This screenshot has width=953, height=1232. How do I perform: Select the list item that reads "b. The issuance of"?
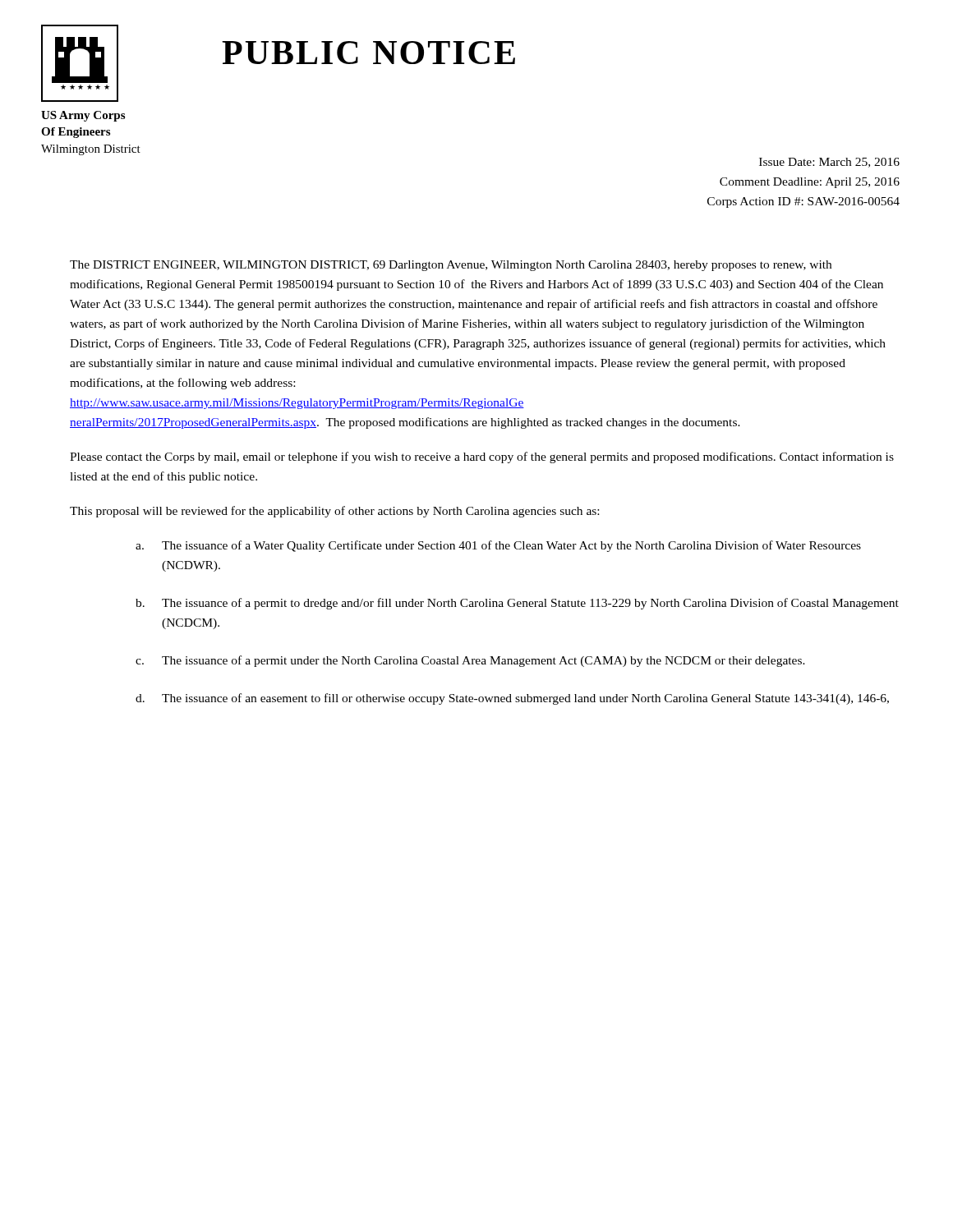pos(518,613)
